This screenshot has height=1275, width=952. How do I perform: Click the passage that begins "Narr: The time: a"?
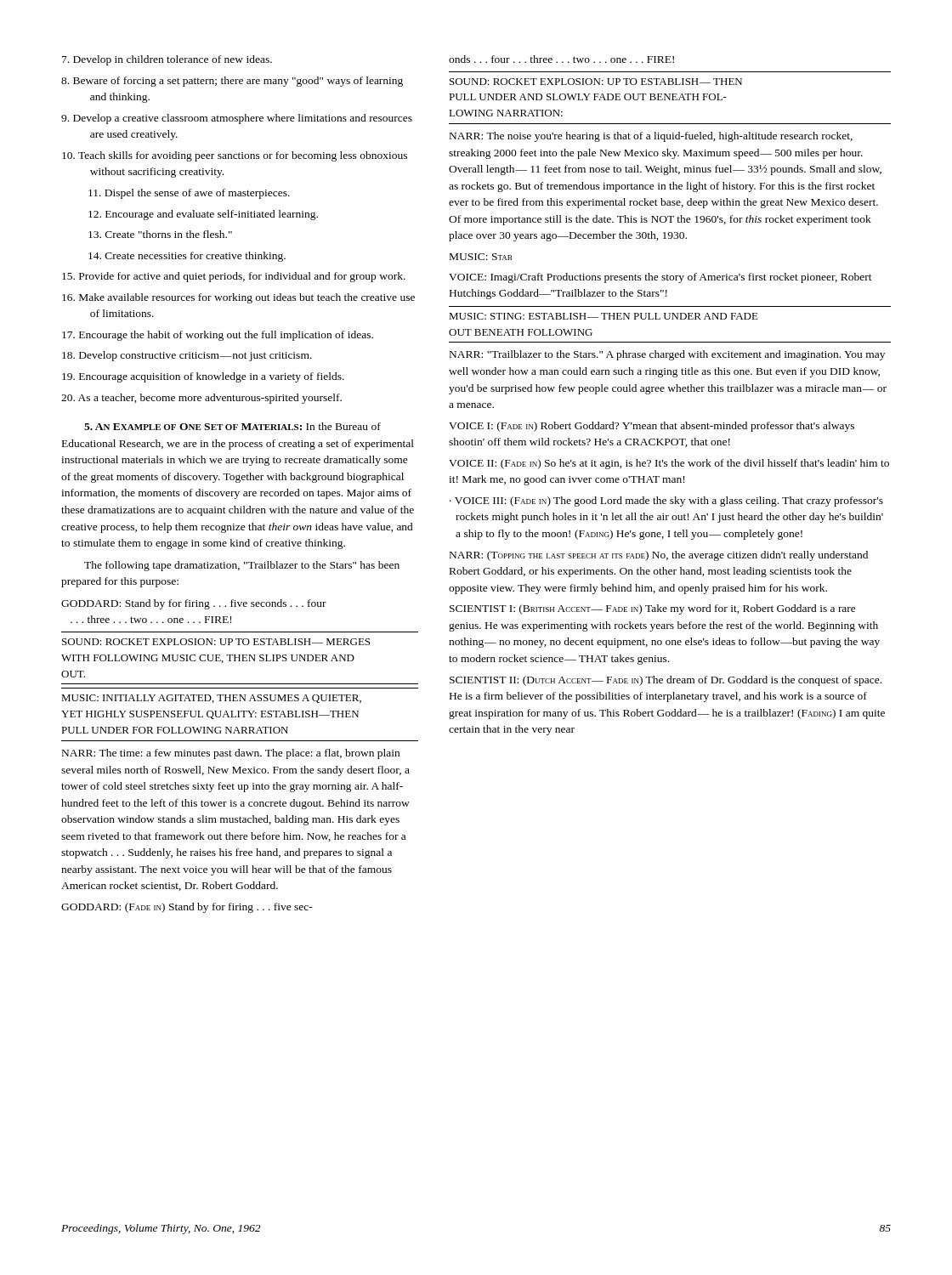(x=235, y=819)
